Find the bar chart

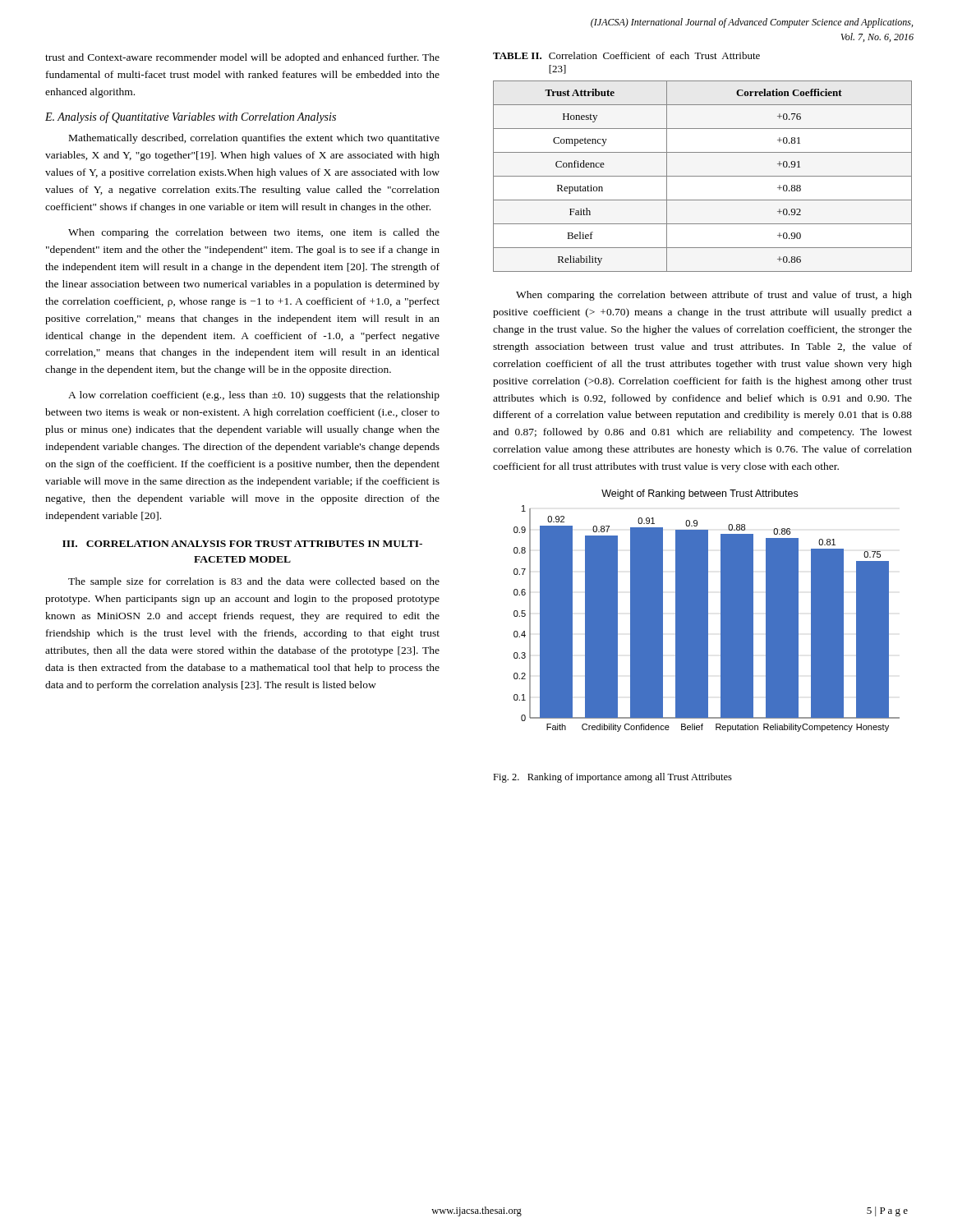(702, 625)
